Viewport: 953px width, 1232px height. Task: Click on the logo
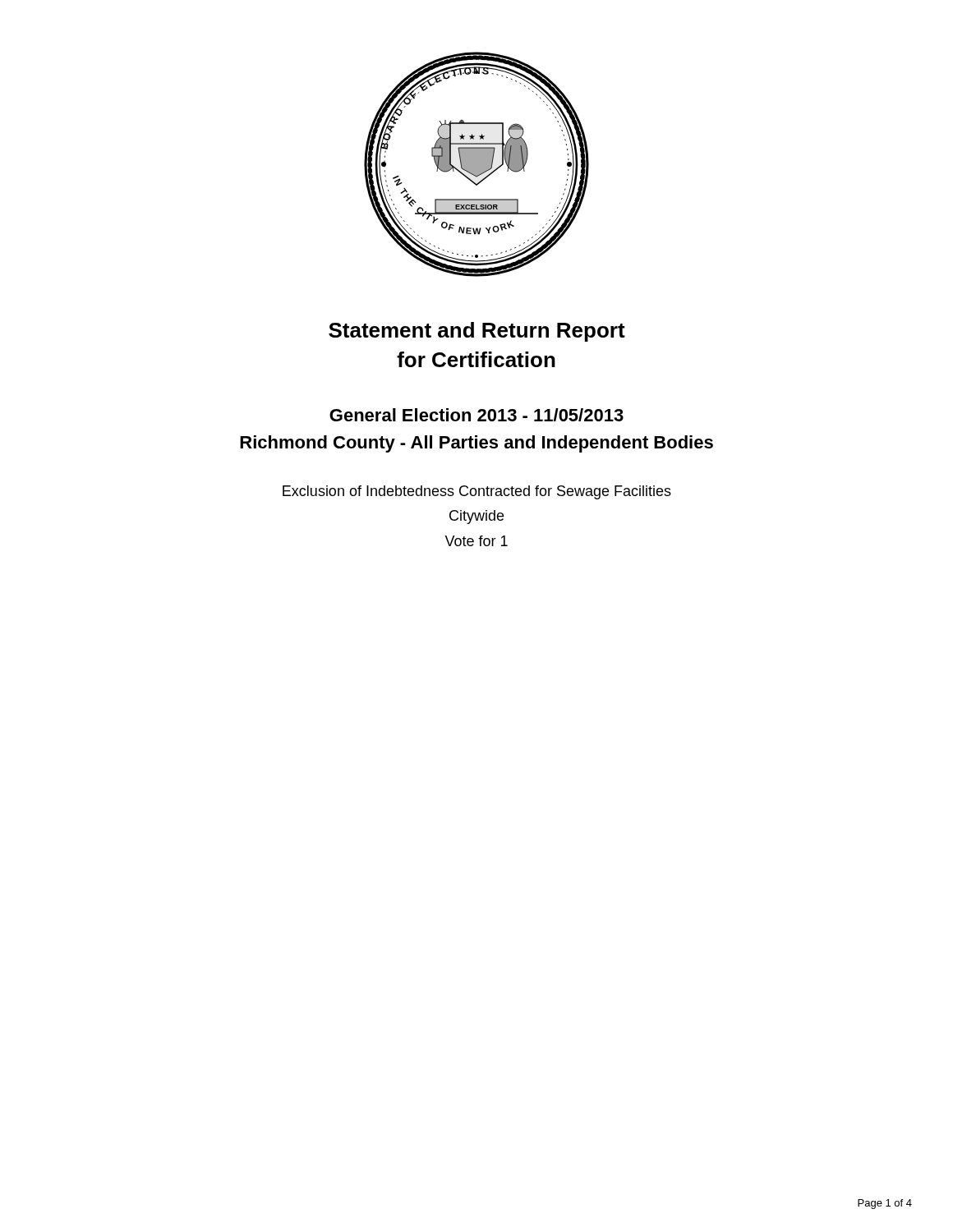click(476, 141)
